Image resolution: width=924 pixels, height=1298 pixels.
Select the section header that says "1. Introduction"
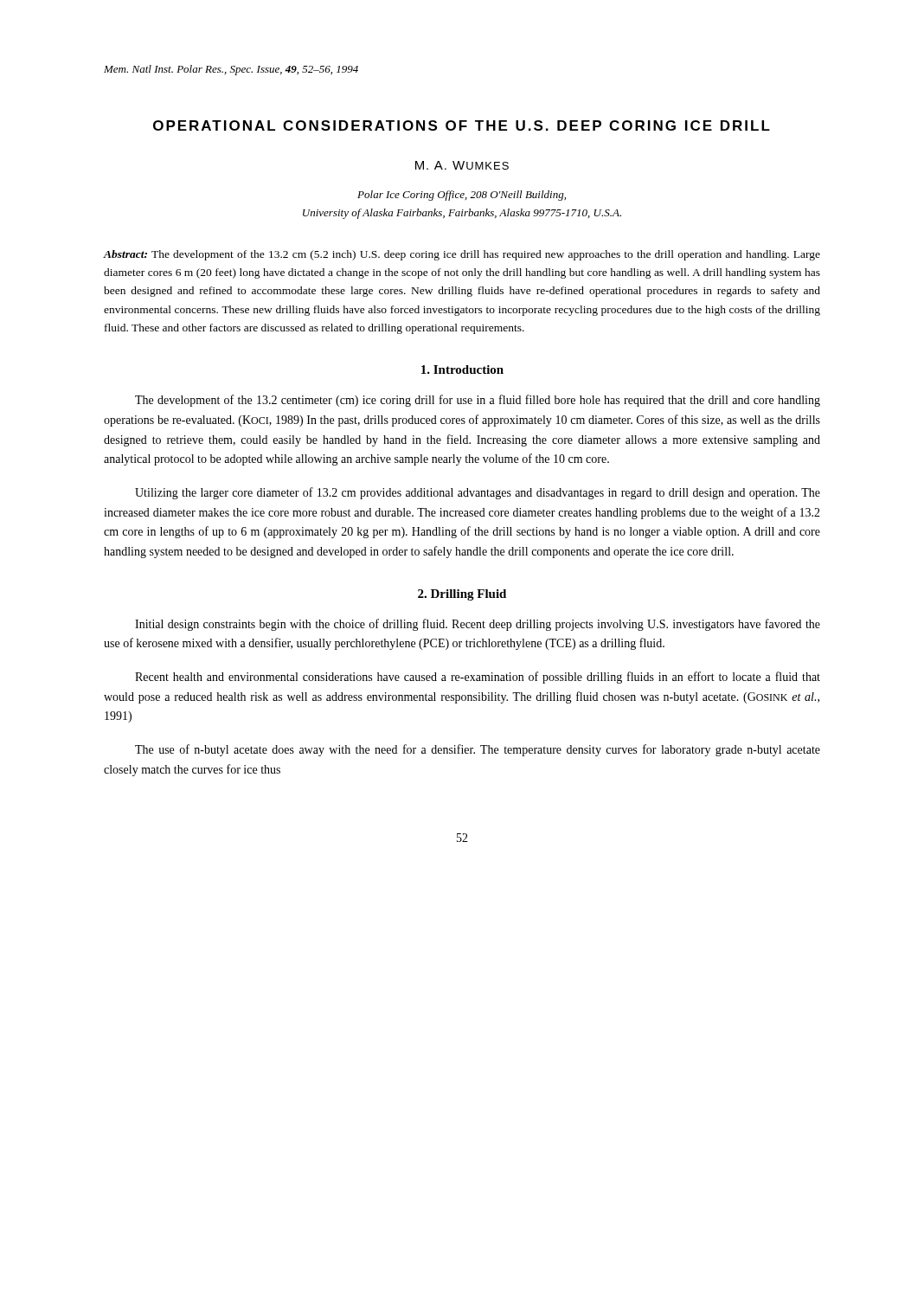pyautogui.click(x=462, y=370)
